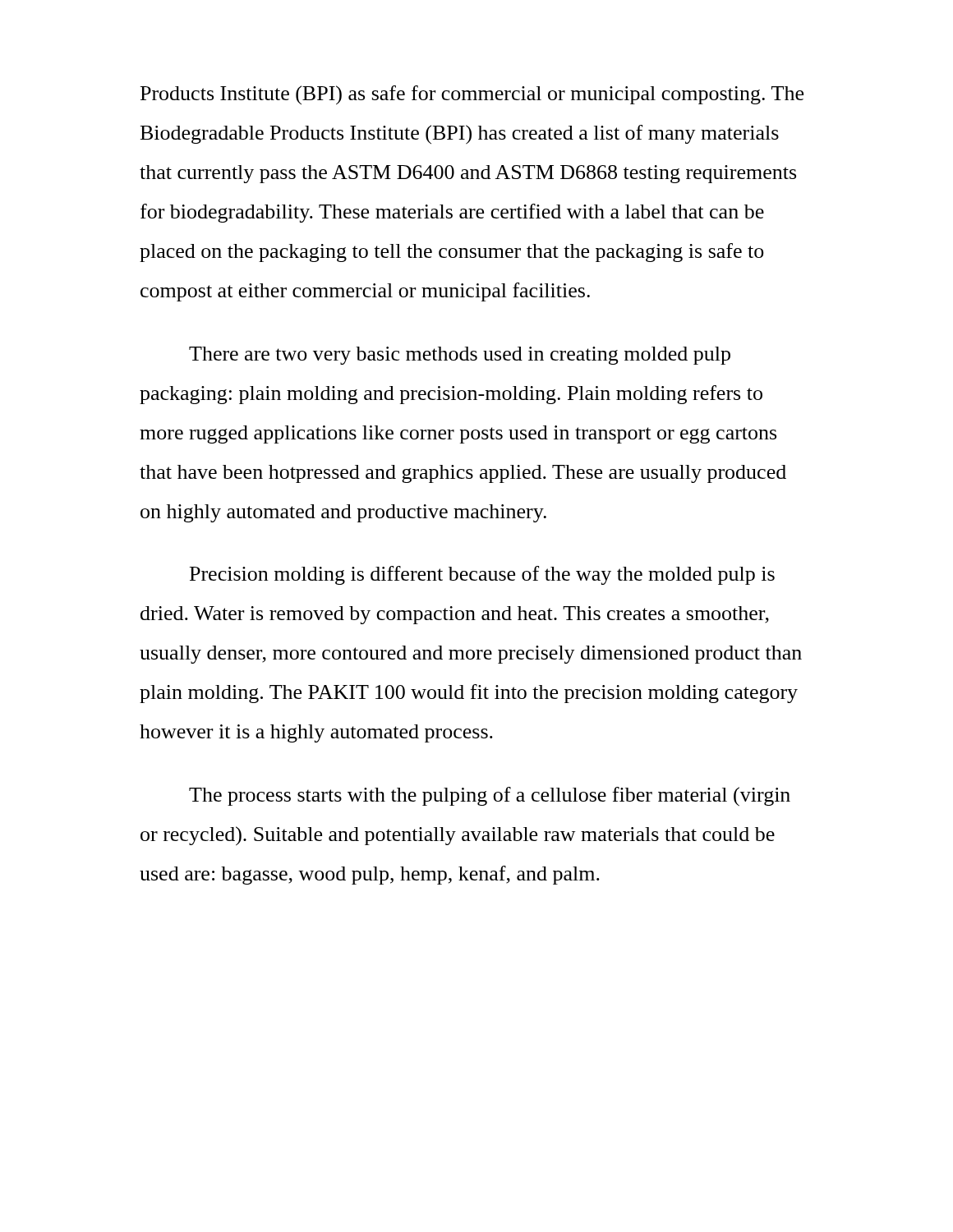Click the passage that begins "There are two very basic methods used in"

pos(463,432)
